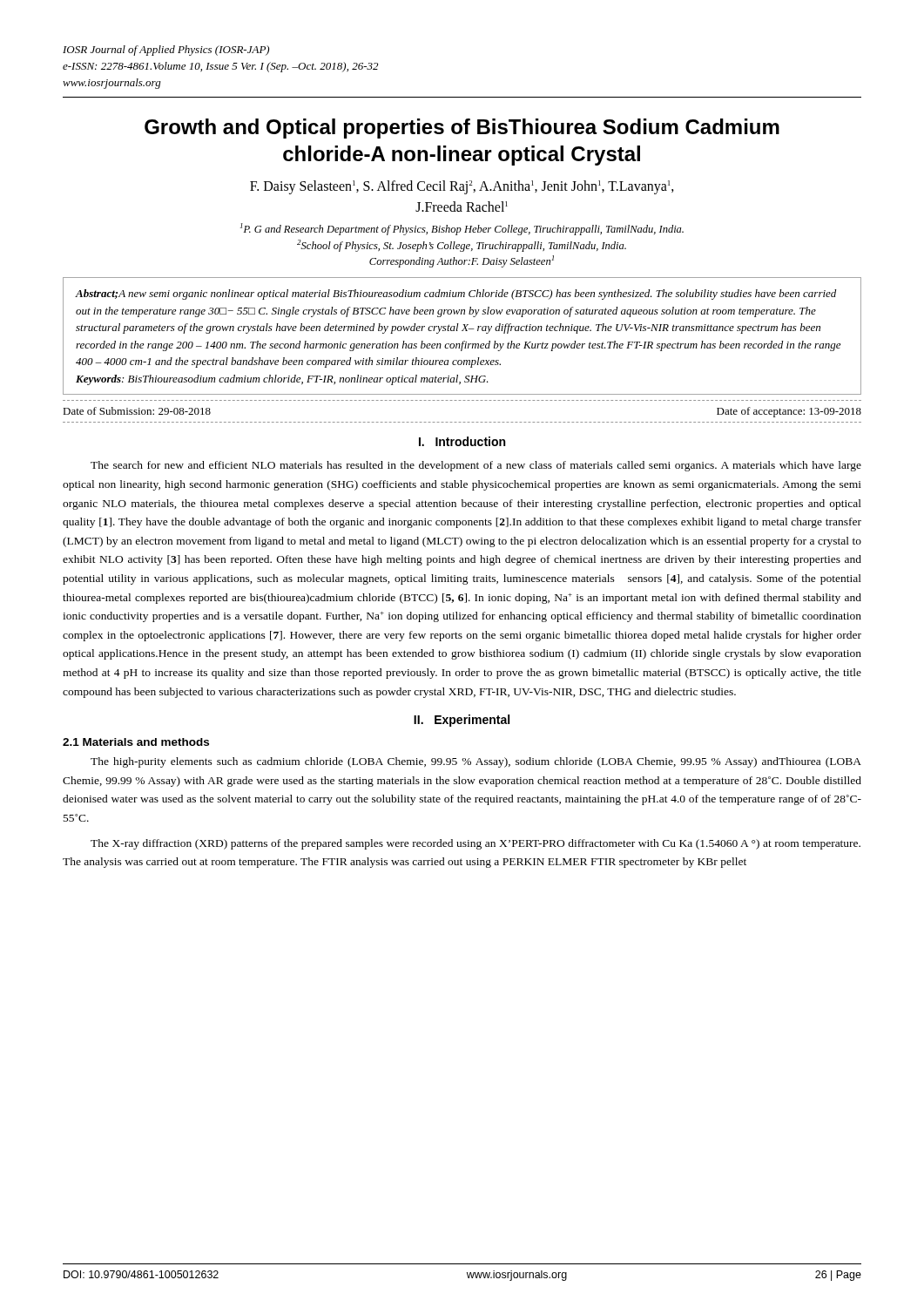Image resolution: width=924 pixels, height=1307 pixels.
Task: Navigate to the region starting "Growth and Optical properties"
Action: [x=462, y=140]
